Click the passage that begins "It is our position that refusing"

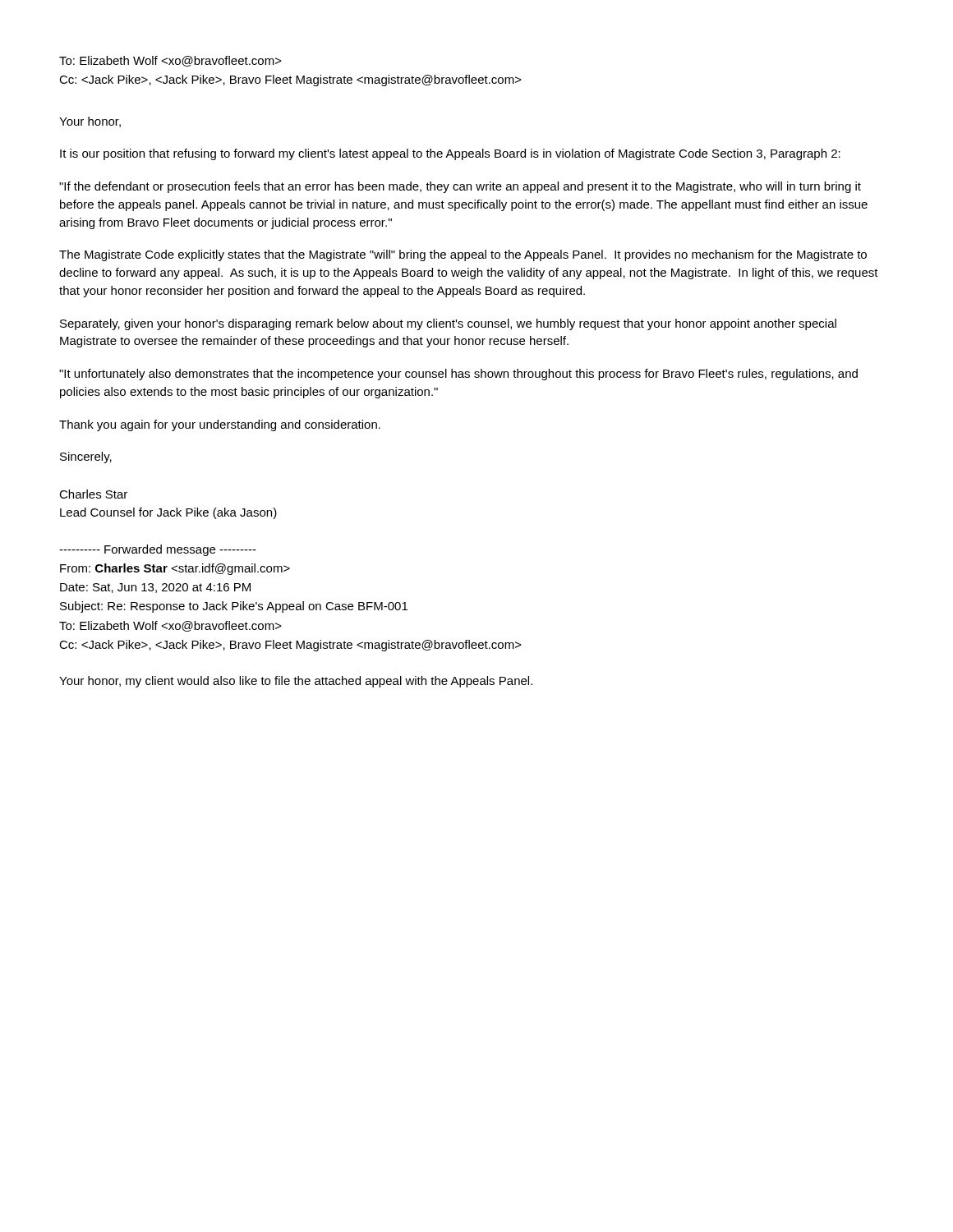click(450, 153)
